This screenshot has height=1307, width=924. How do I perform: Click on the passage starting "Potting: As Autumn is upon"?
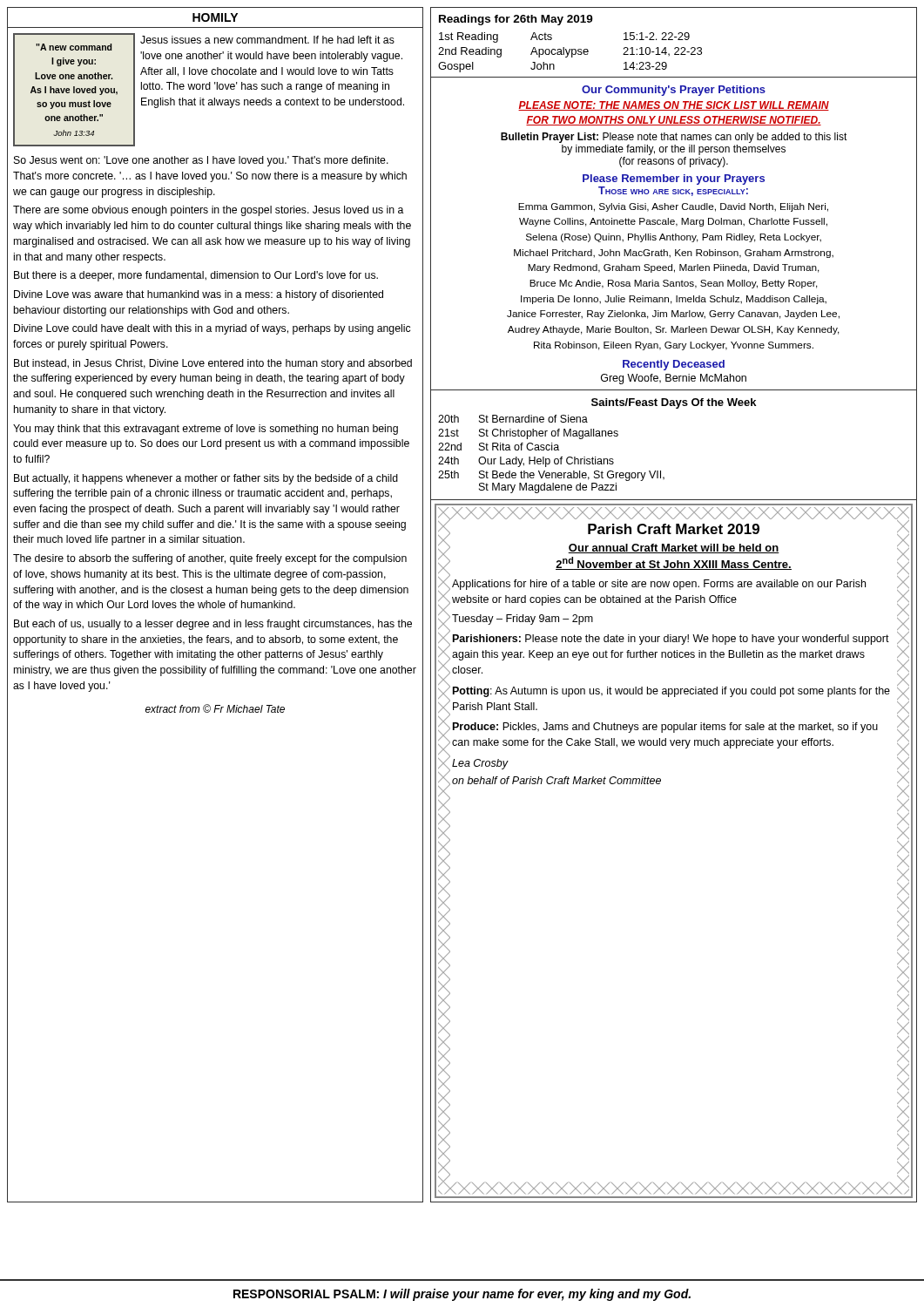[671, 698]
